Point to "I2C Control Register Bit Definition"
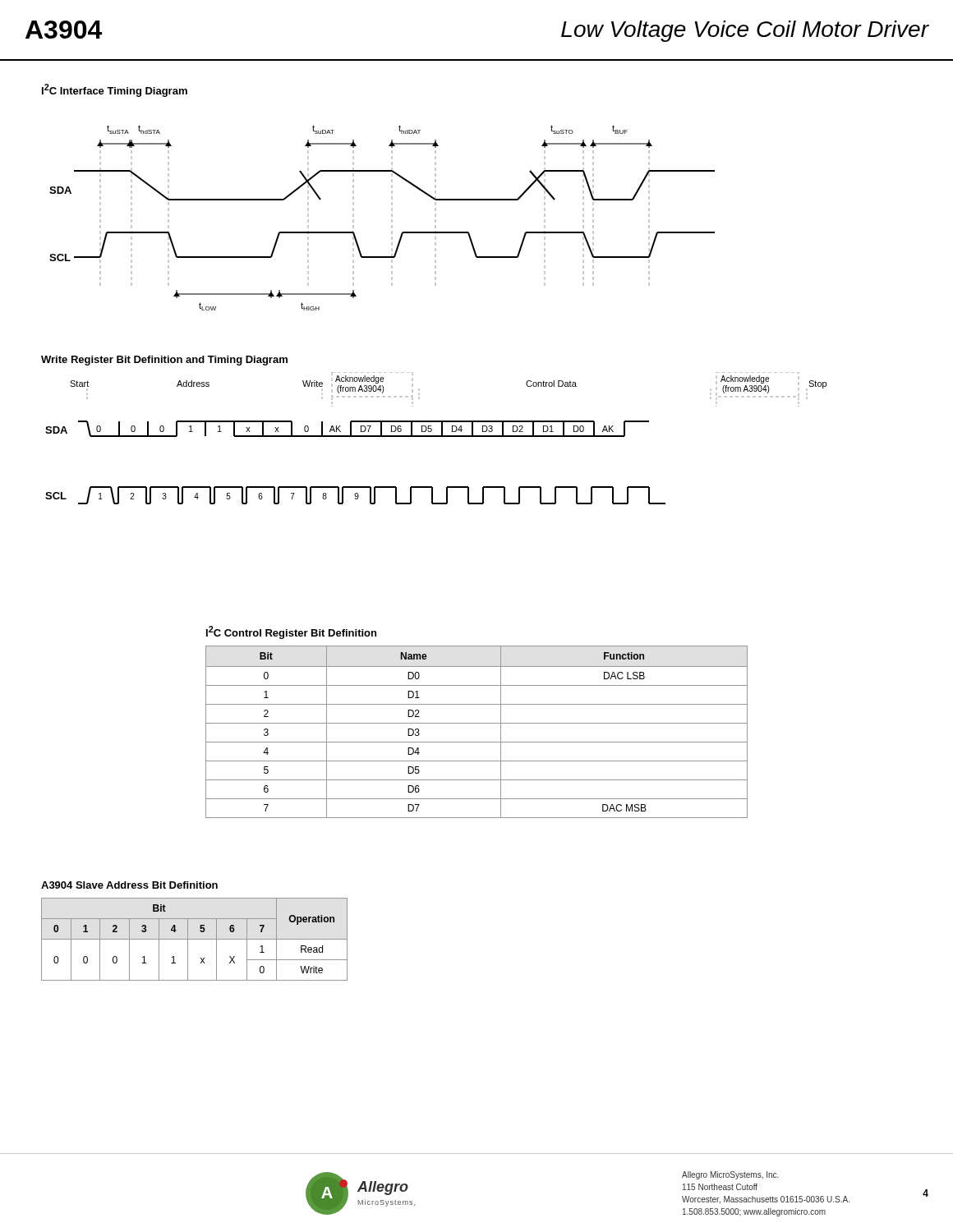This screenshot has width=953, height=1232. pos(291,632)
